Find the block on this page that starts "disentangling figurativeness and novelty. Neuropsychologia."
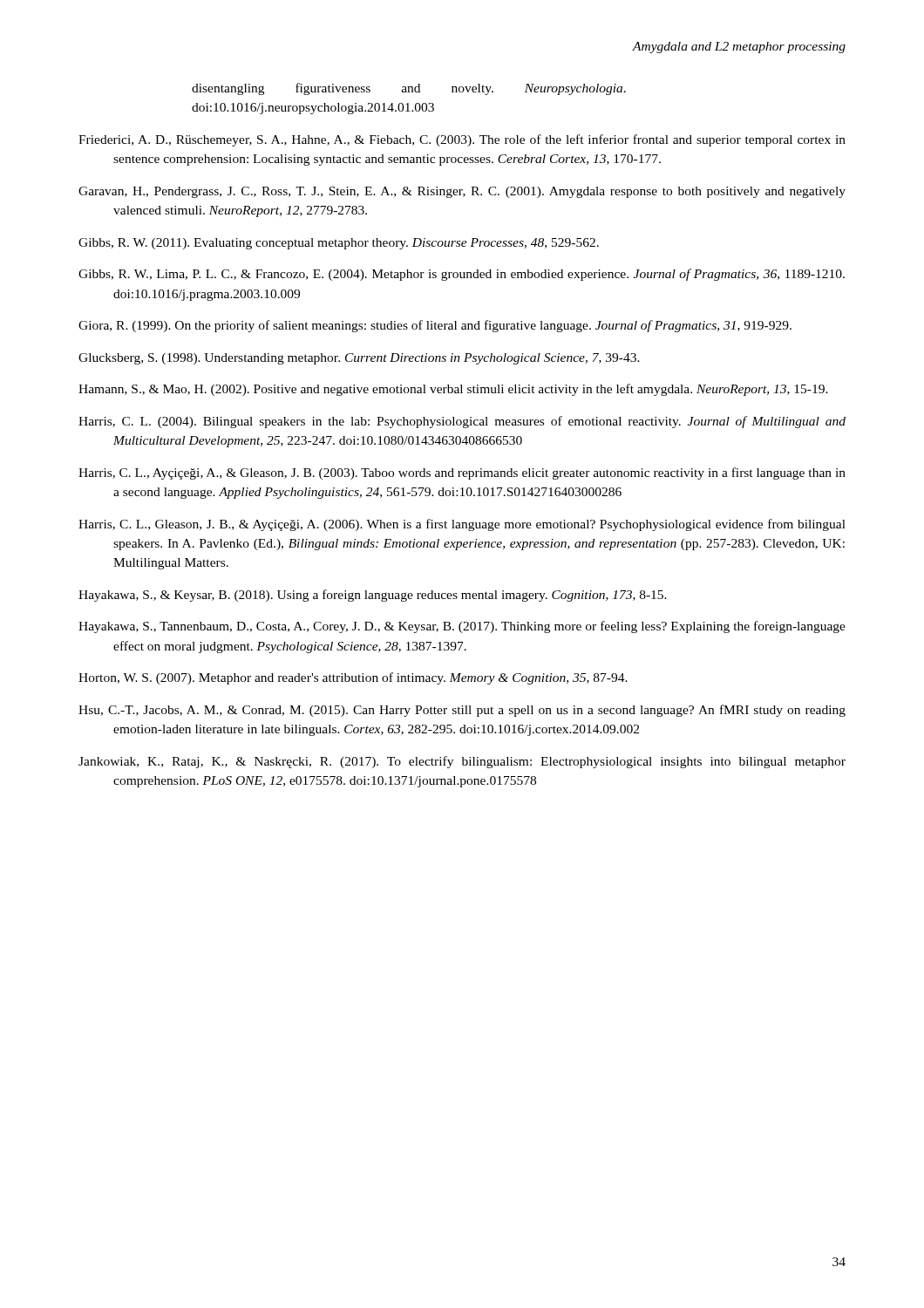Viewport: 924px width, 1308px height. (x=409, y=97)
